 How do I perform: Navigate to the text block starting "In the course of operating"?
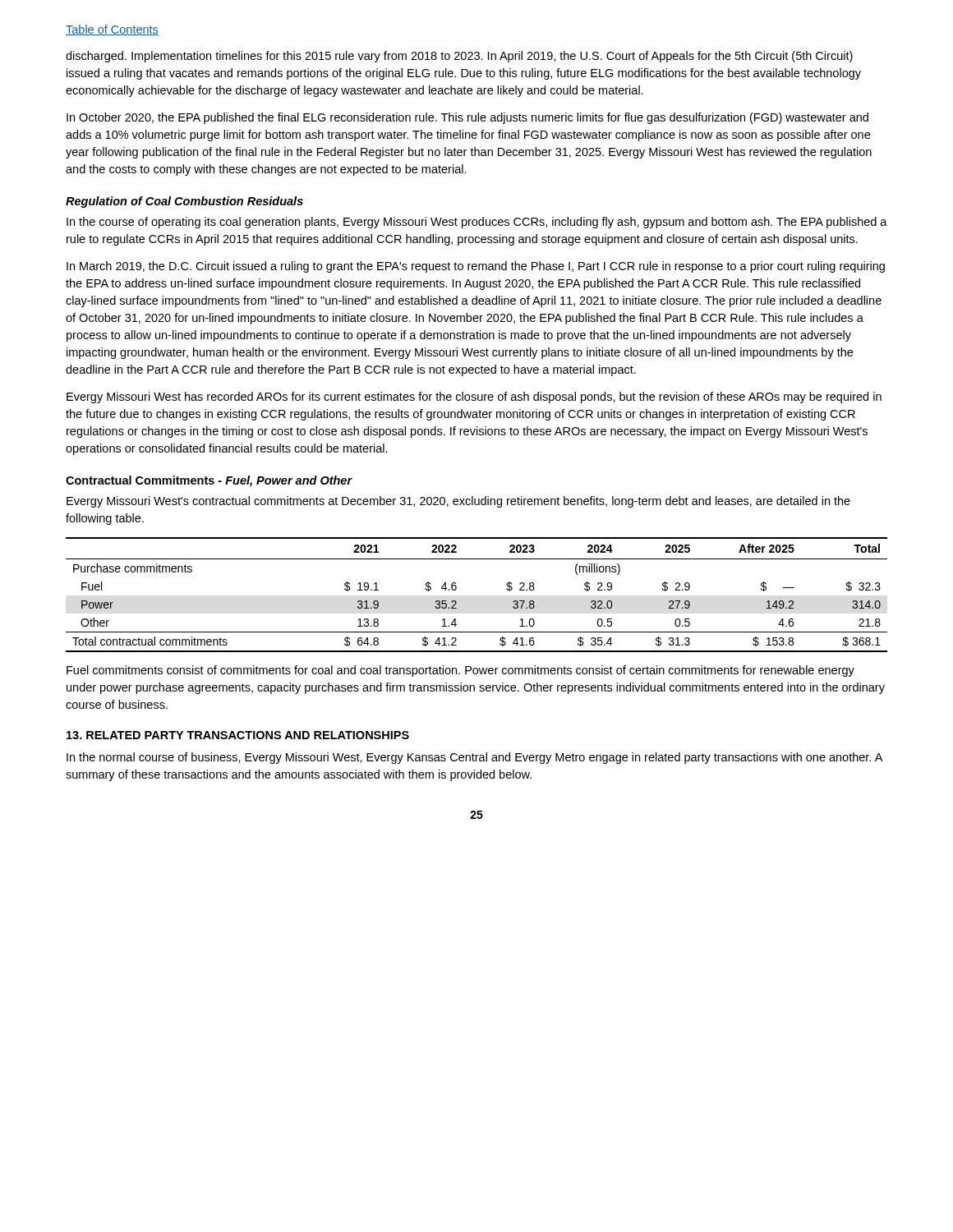[x=476, y=231]
